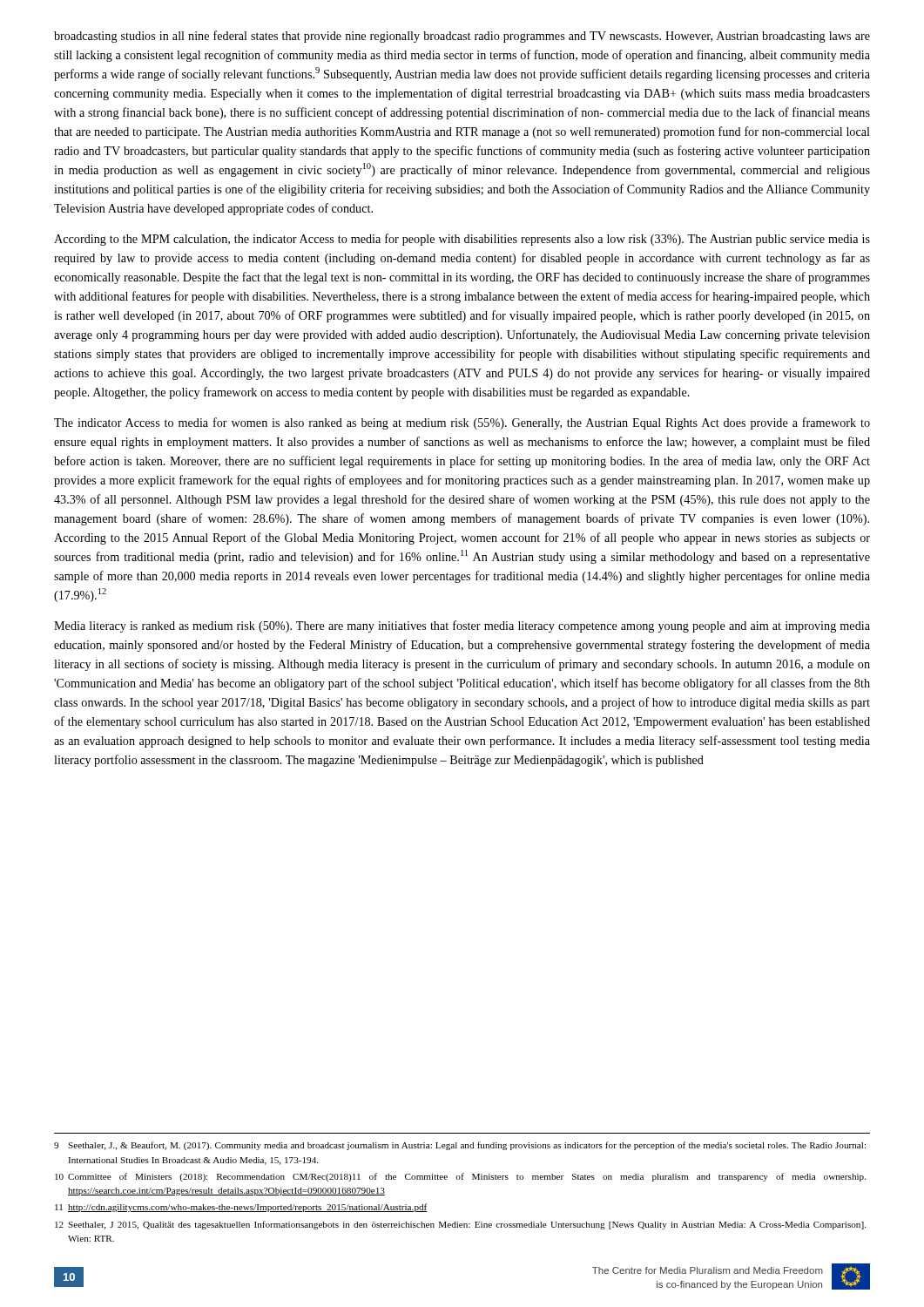Locate the footnote with the text "12Seethaler, J 2015, Qualität des tagesaktuellen Informationsangebots in"

pos(462,1231)
